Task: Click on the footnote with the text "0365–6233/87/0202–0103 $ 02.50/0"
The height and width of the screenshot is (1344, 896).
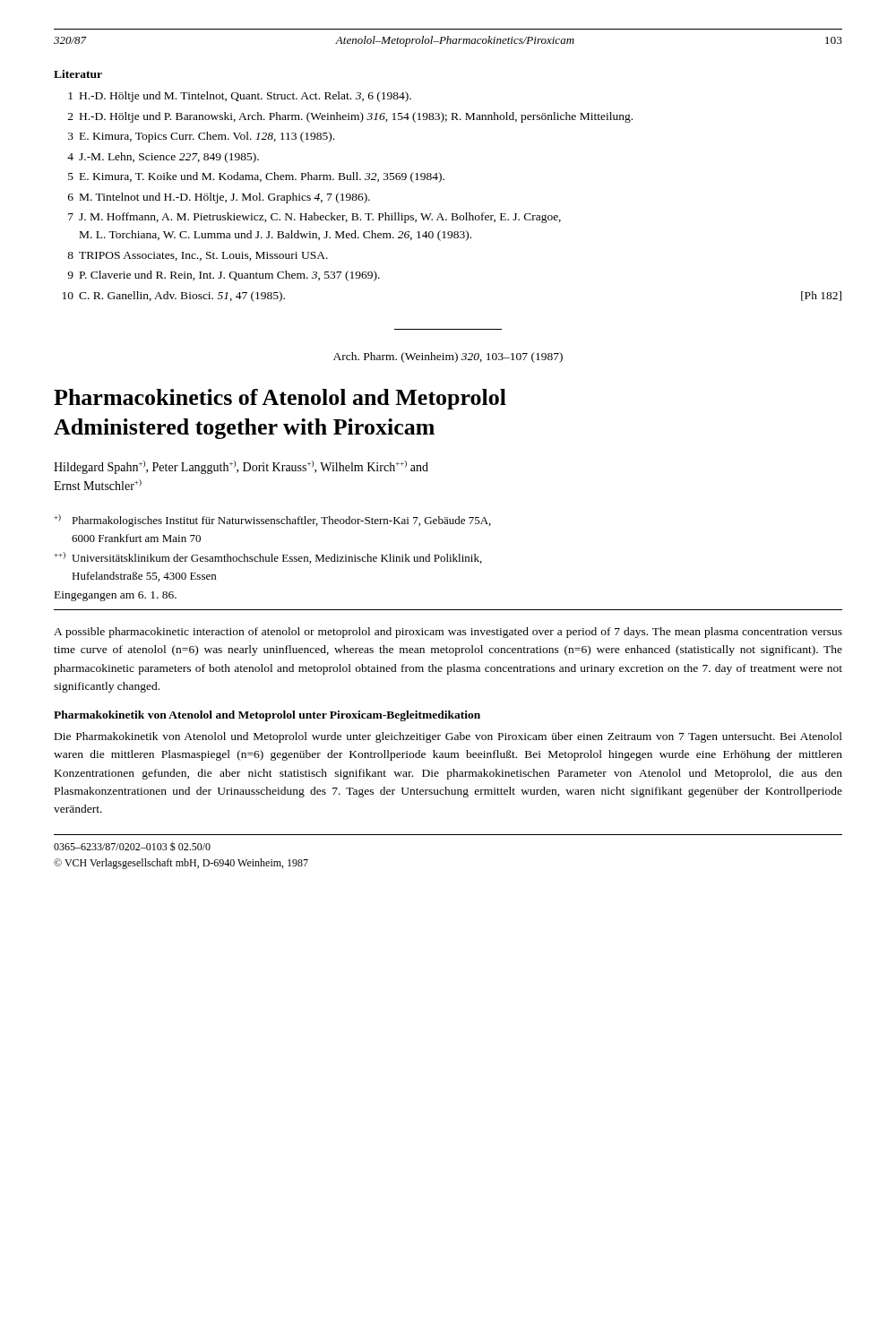Action: click(x=132, y=847)
